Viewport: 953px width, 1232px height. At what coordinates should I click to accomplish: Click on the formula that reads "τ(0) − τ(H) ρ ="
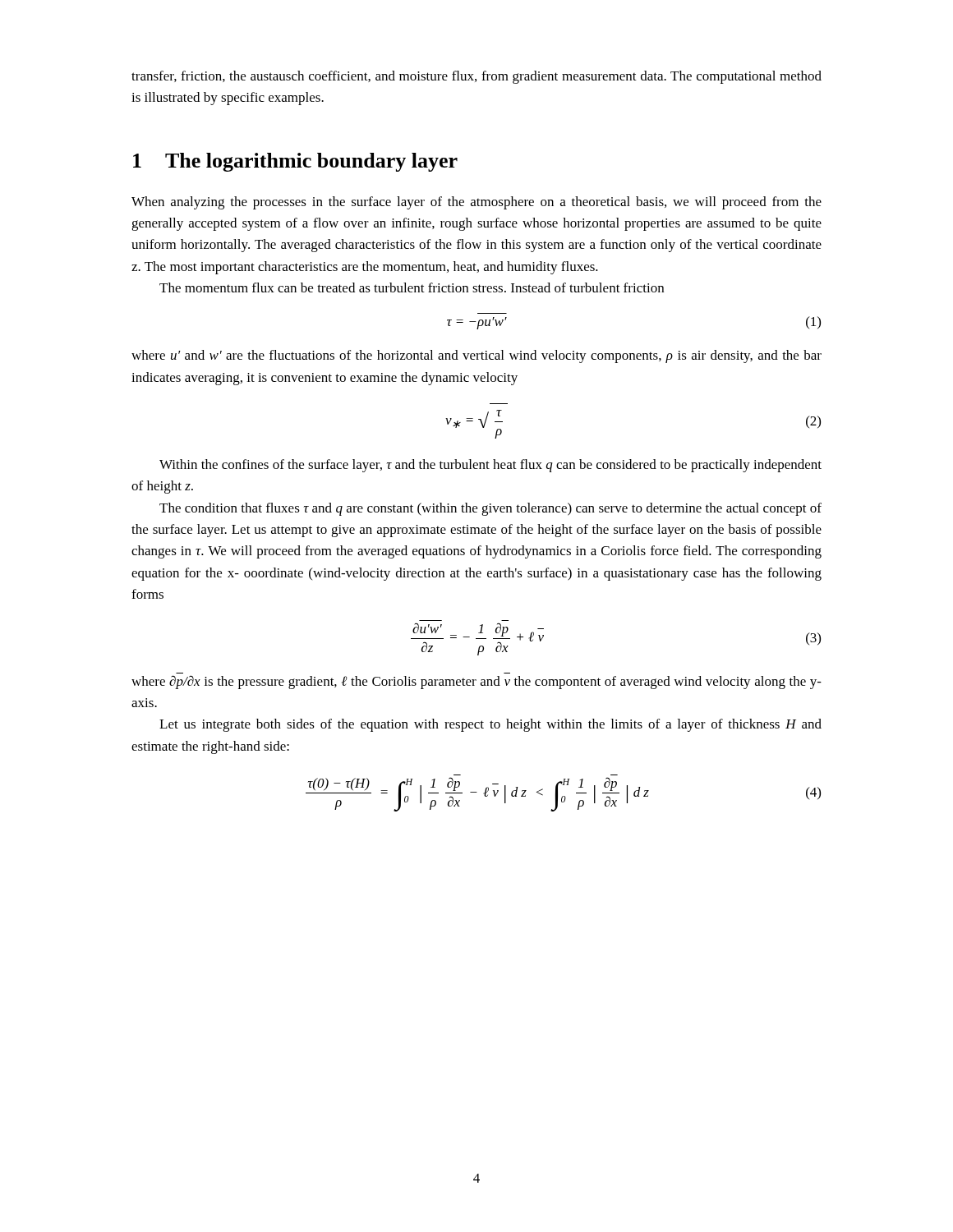pyautogui.click(x=476, y=793)
